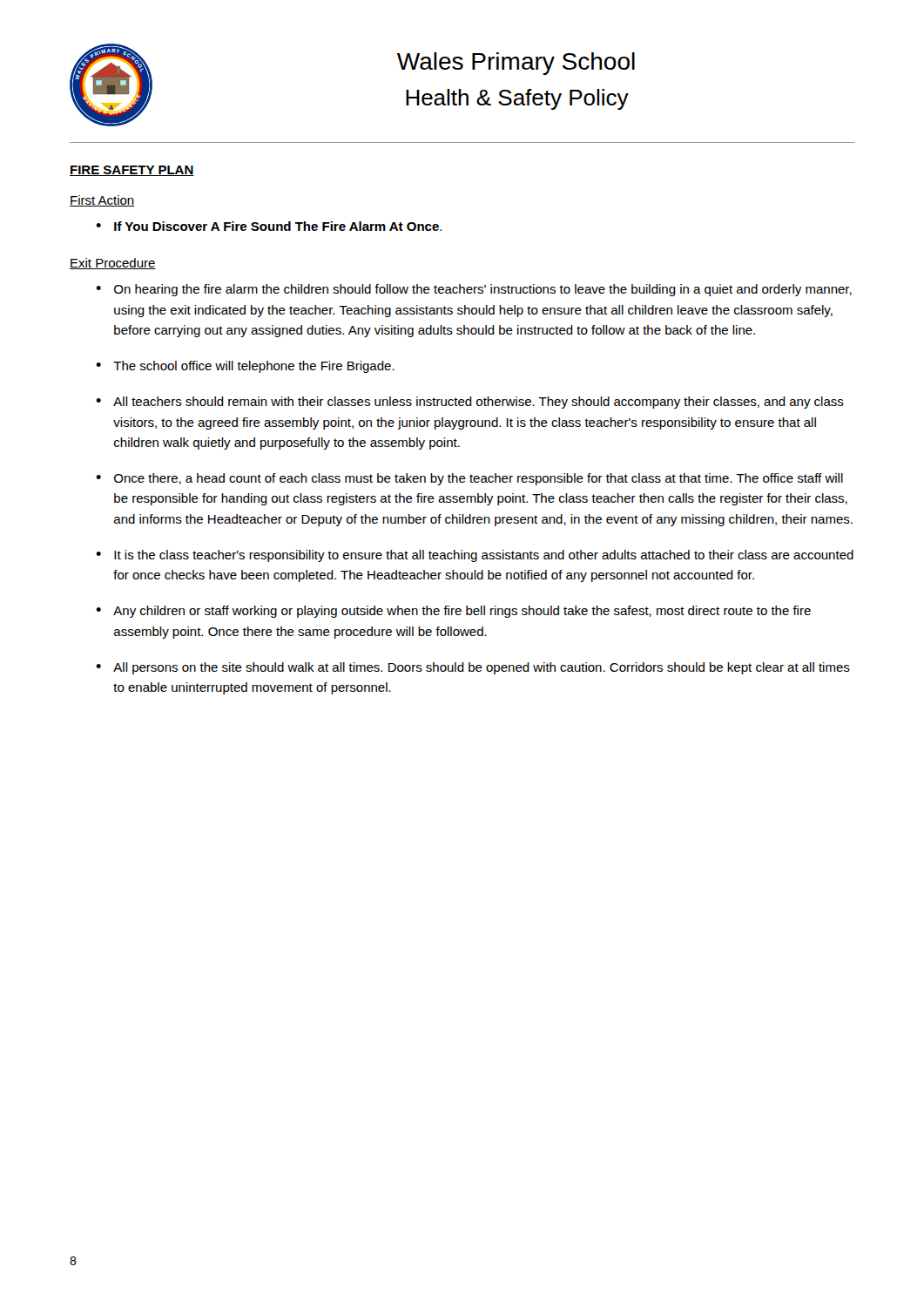The width and height of the screenshot is (924, 1307).
Task: Click the passage that begins "• Any children or staff working or playing"
Action: (x=475, y=621)
